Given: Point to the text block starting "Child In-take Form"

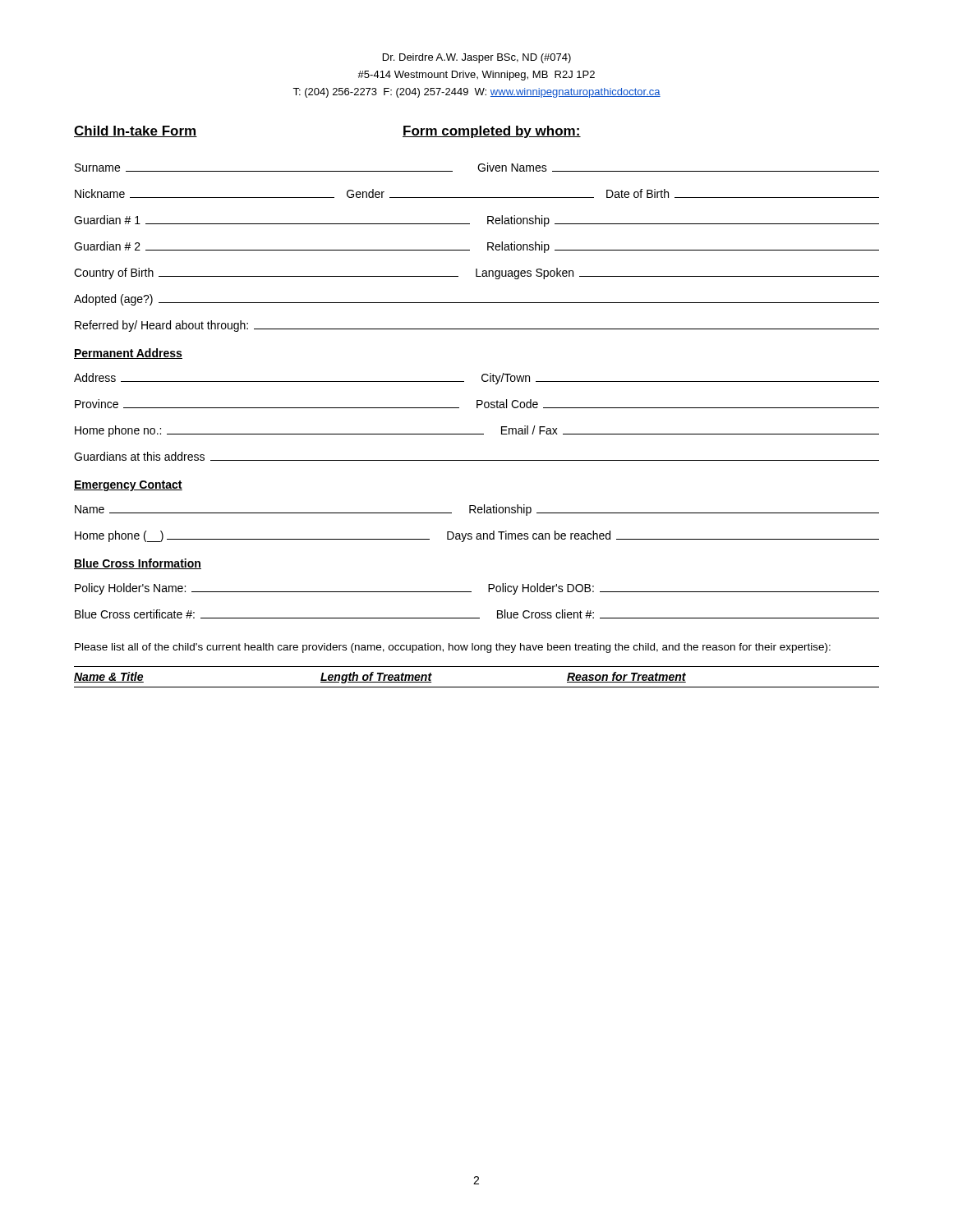Looking at the screenshot, I should coord(135,131).
